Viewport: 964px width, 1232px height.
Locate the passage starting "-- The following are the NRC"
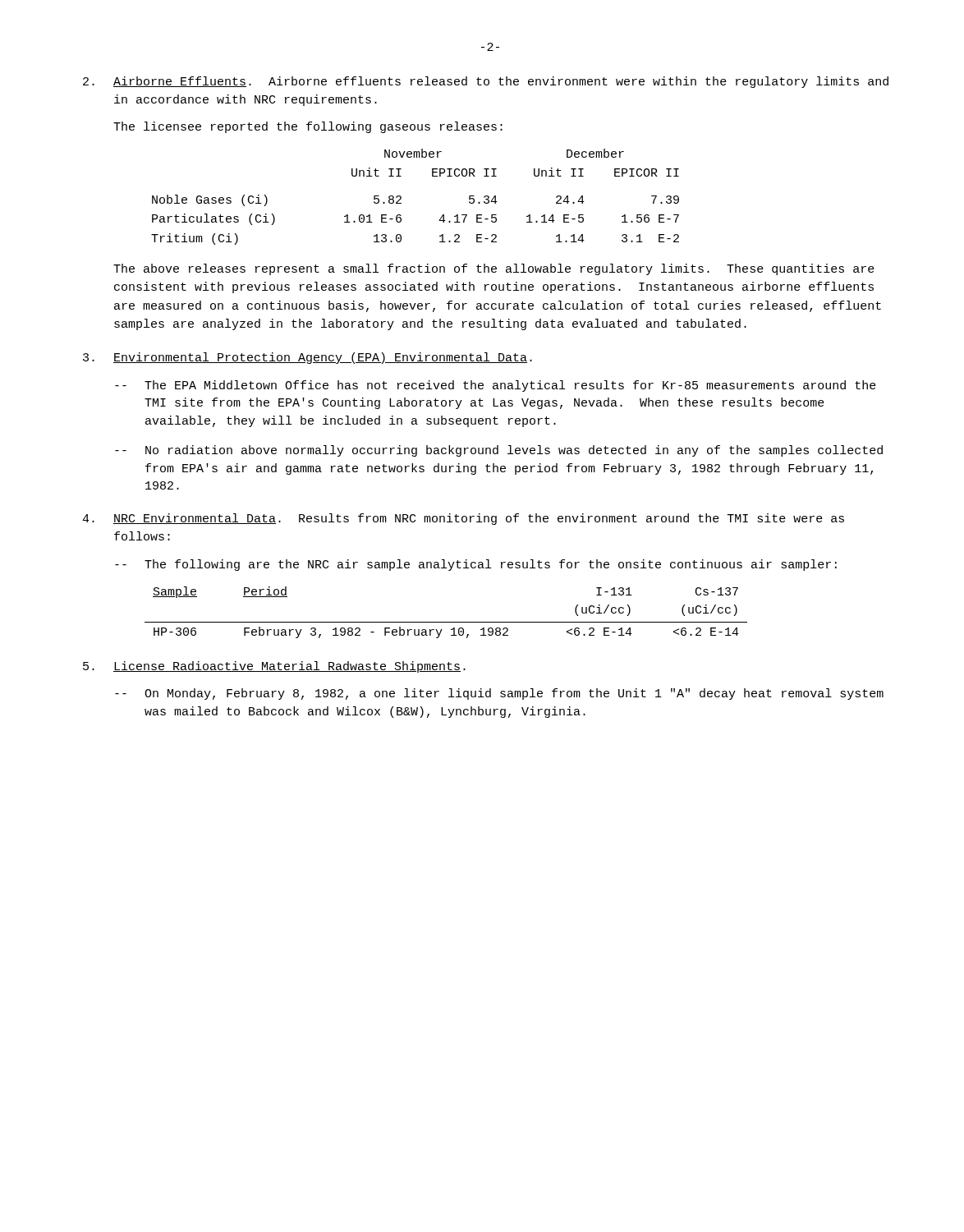[x=506, y=565]
